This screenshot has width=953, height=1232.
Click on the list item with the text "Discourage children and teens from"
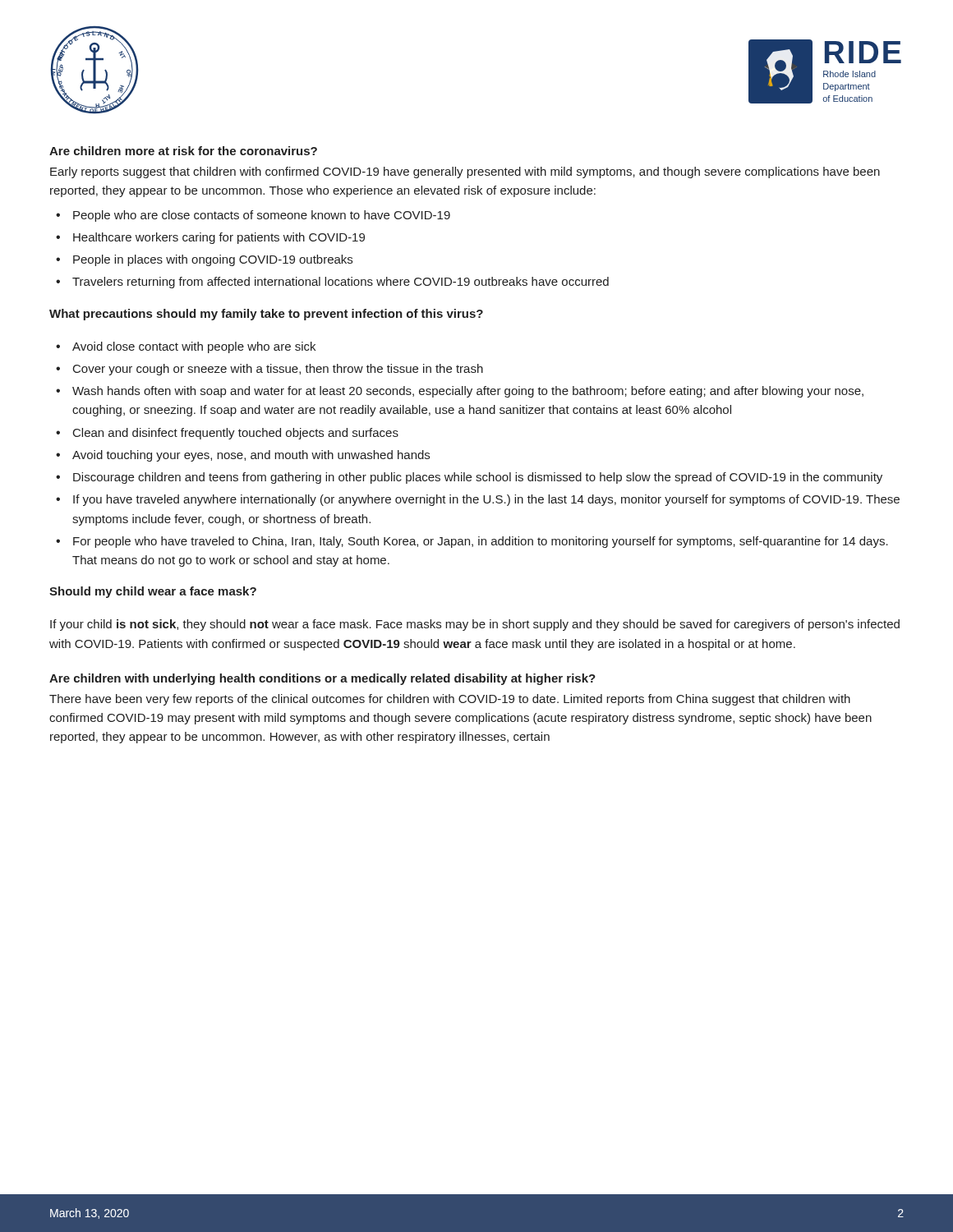click(x=478, y=477)
